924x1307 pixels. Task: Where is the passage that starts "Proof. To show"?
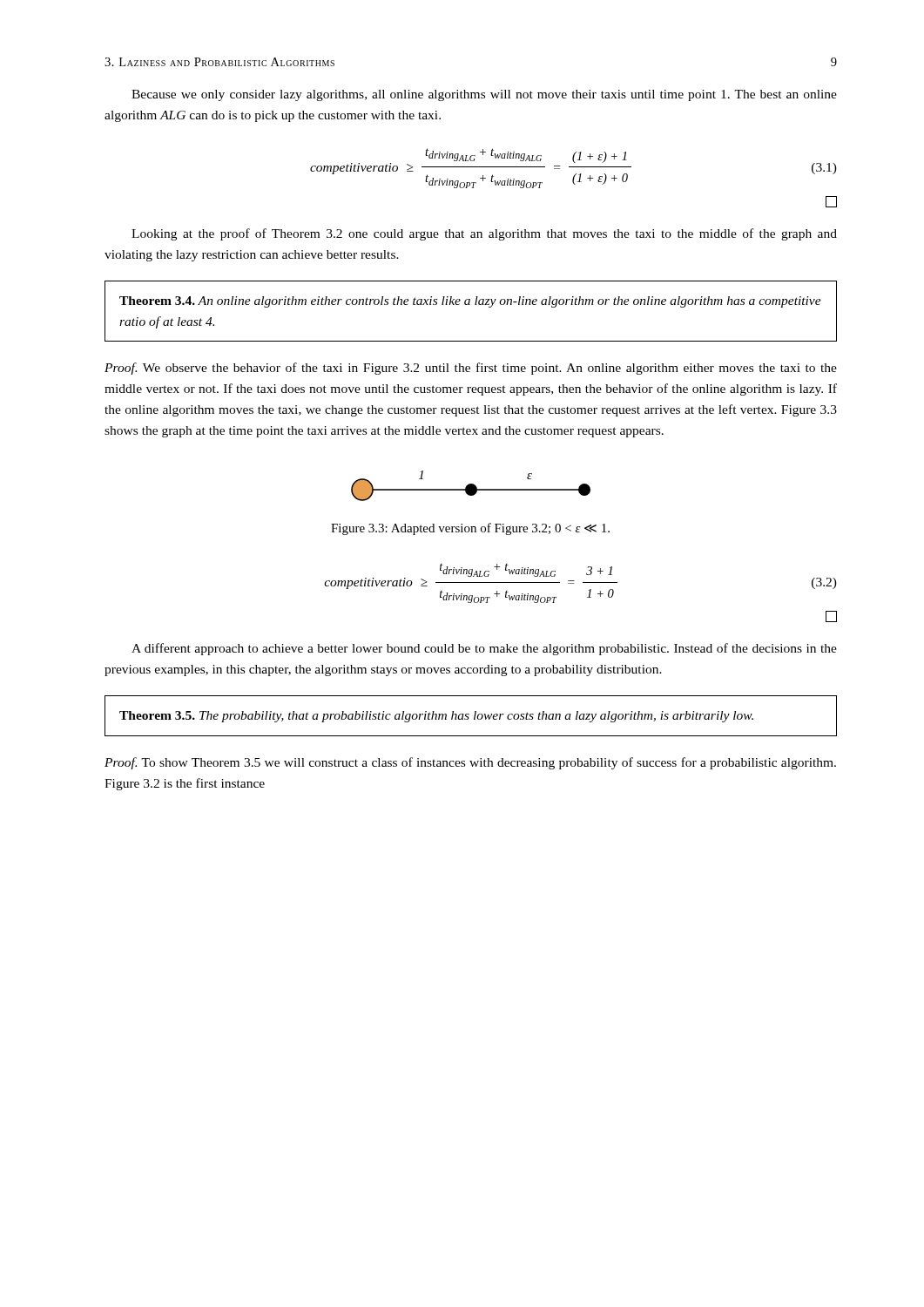[471, 772]
